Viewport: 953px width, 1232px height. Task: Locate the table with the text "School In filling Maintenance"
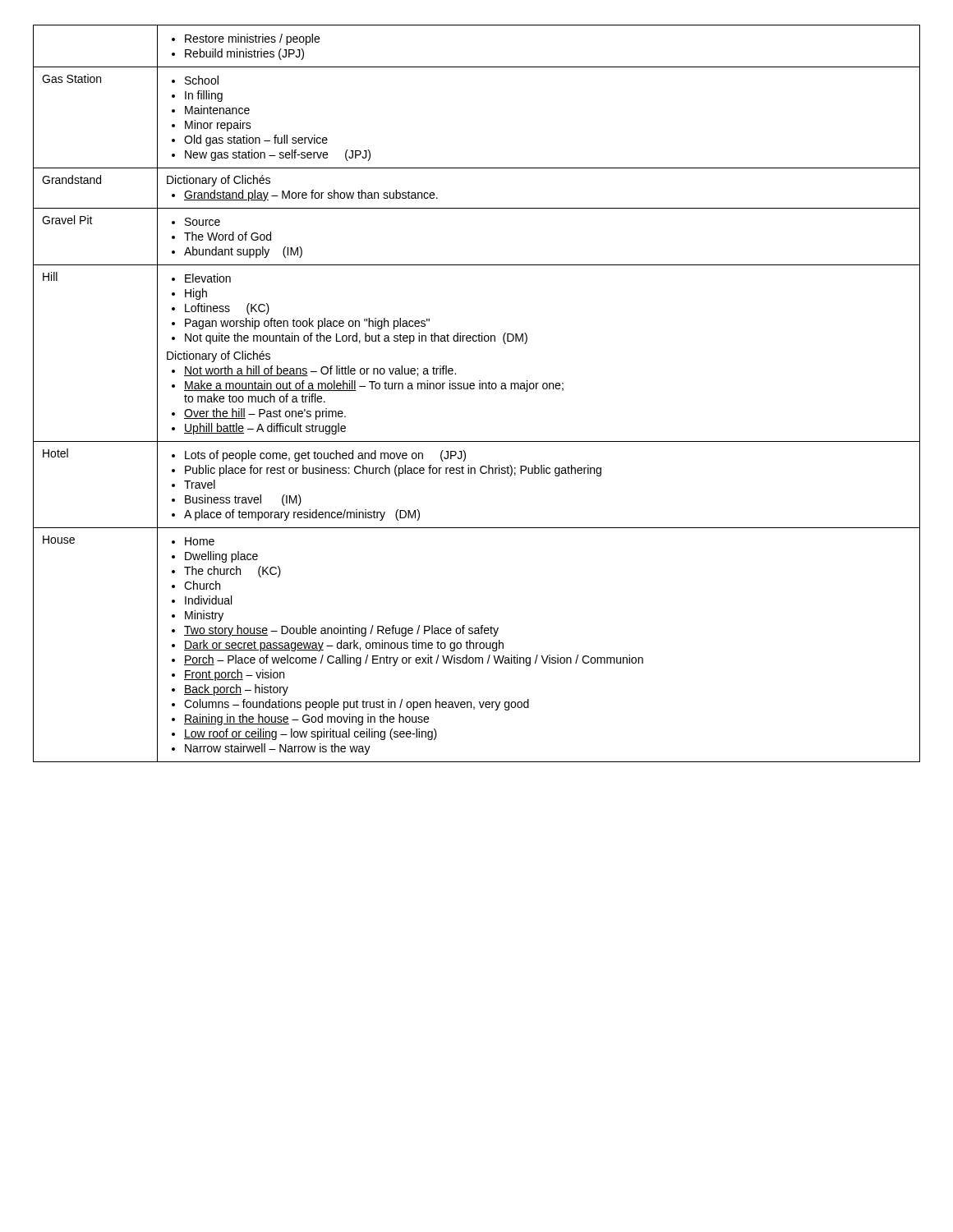click(x=476, y=393)
